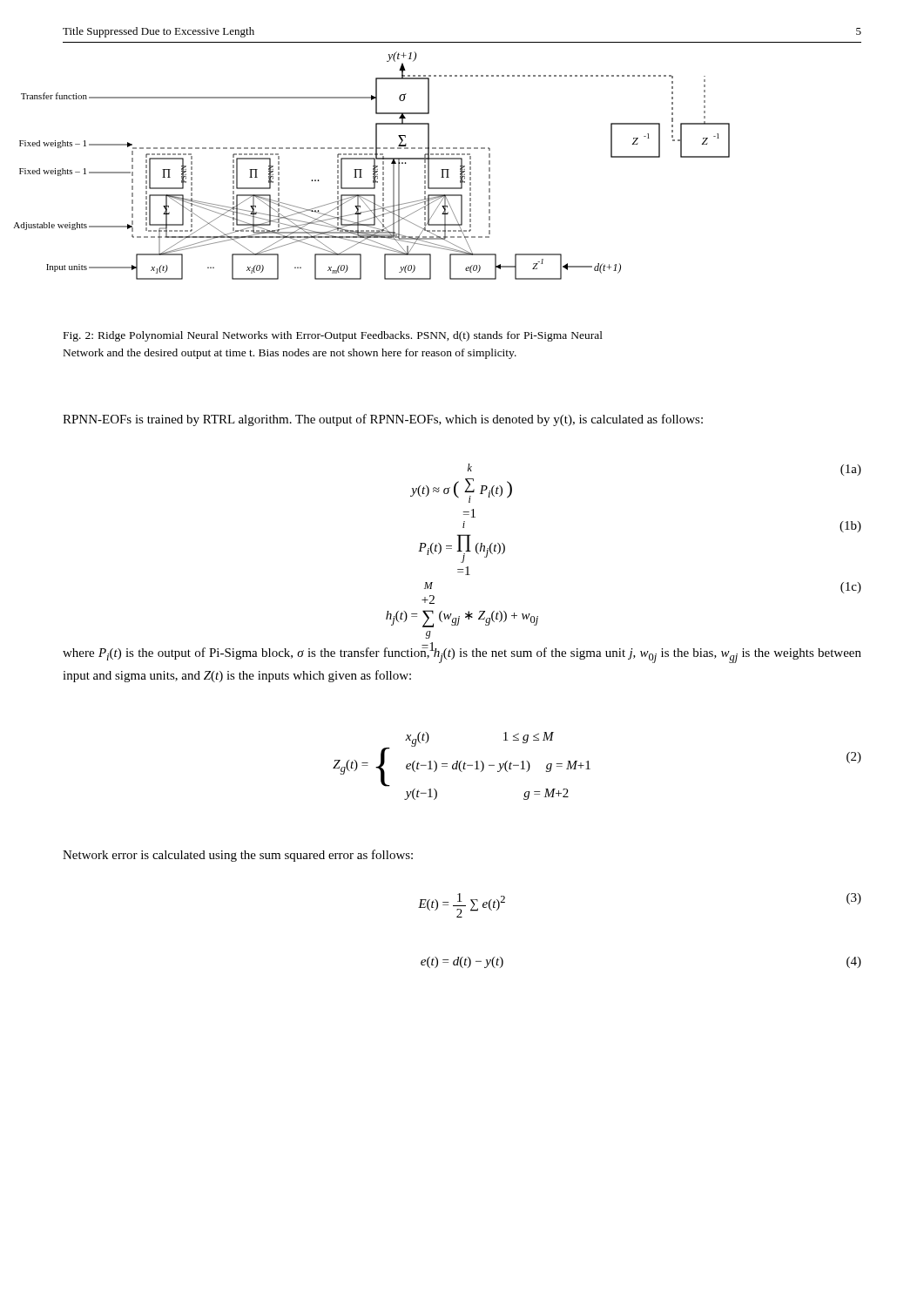
Task: Find the formula on this page that starts "Zg(t) = {"
Action: click(597, 765)
